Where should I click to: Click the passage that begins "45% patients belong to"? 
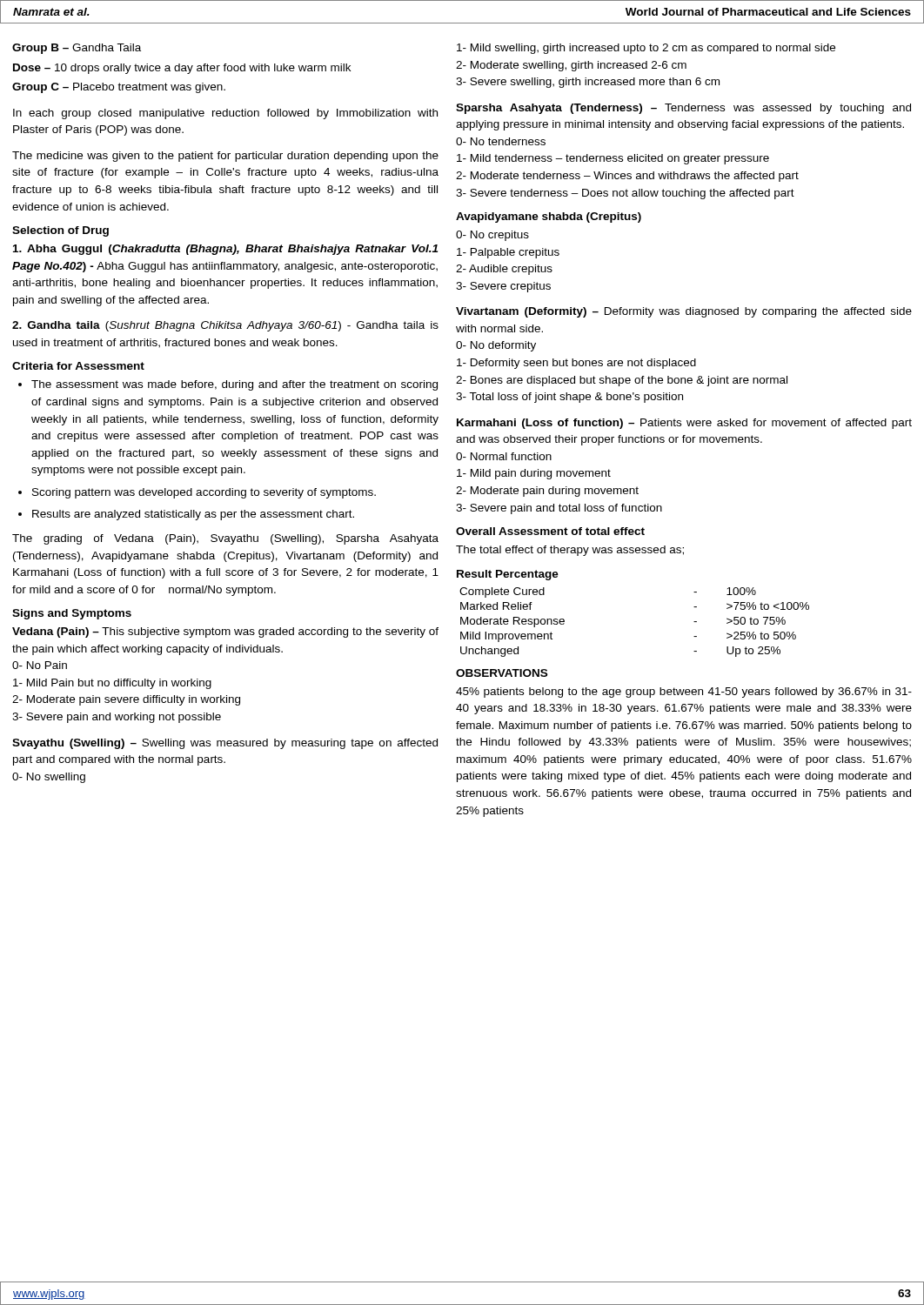684,750
